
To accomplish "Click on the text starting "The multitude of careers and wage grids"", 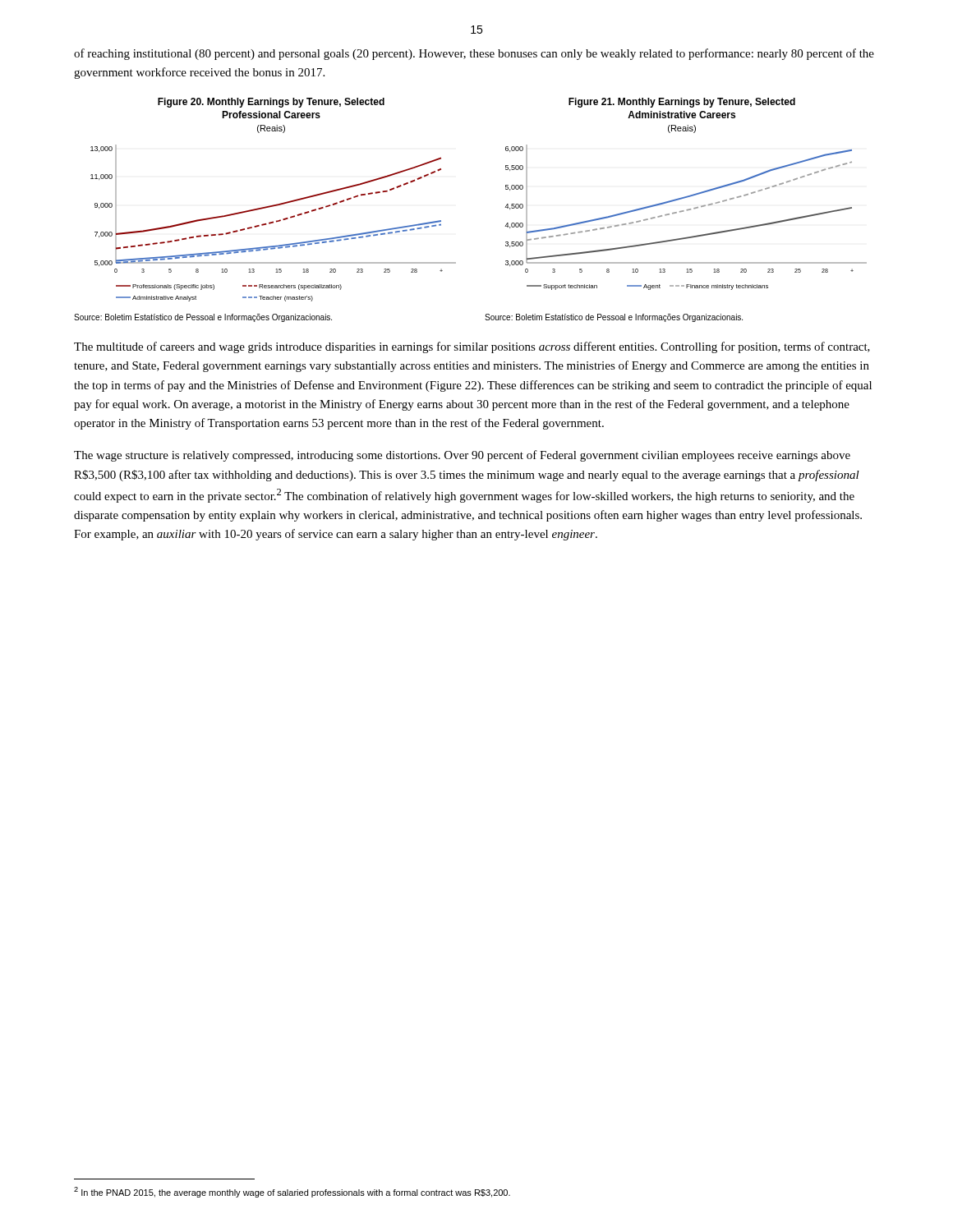I will pos(473,385).
